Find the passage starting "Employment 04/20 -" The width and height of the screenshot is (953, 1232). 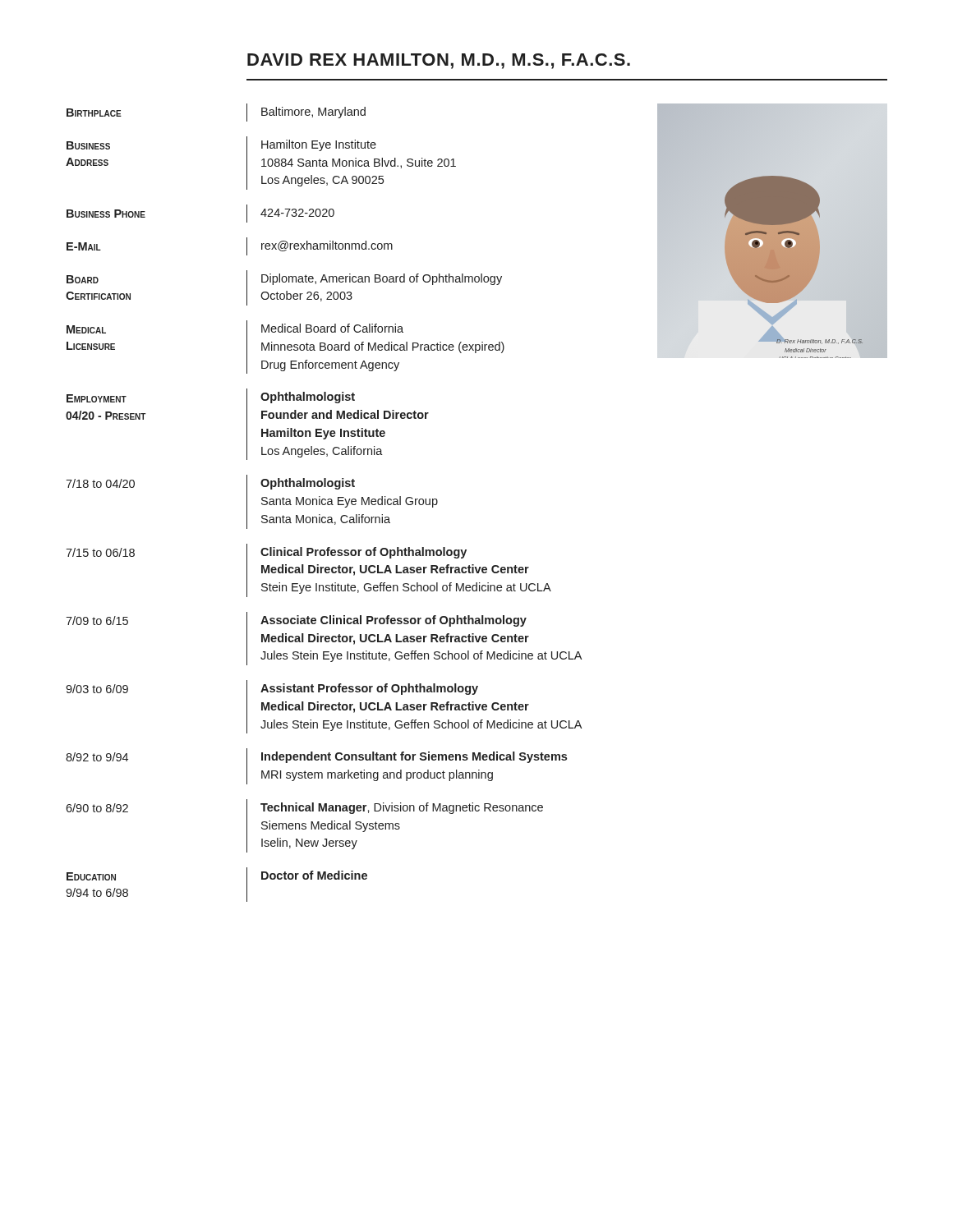(247, 424)
